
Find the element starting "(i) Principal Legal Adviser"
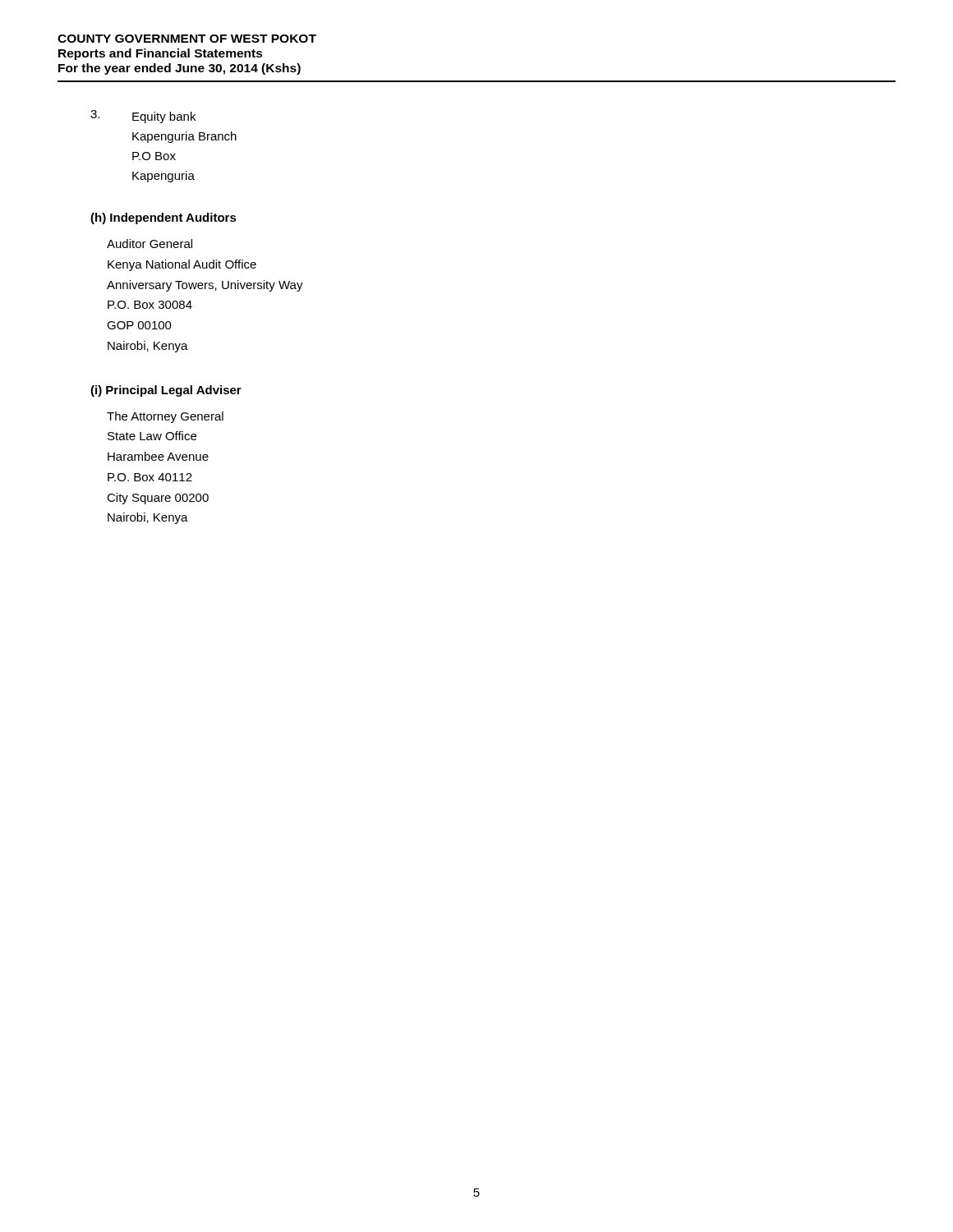(x=166, y=389)
